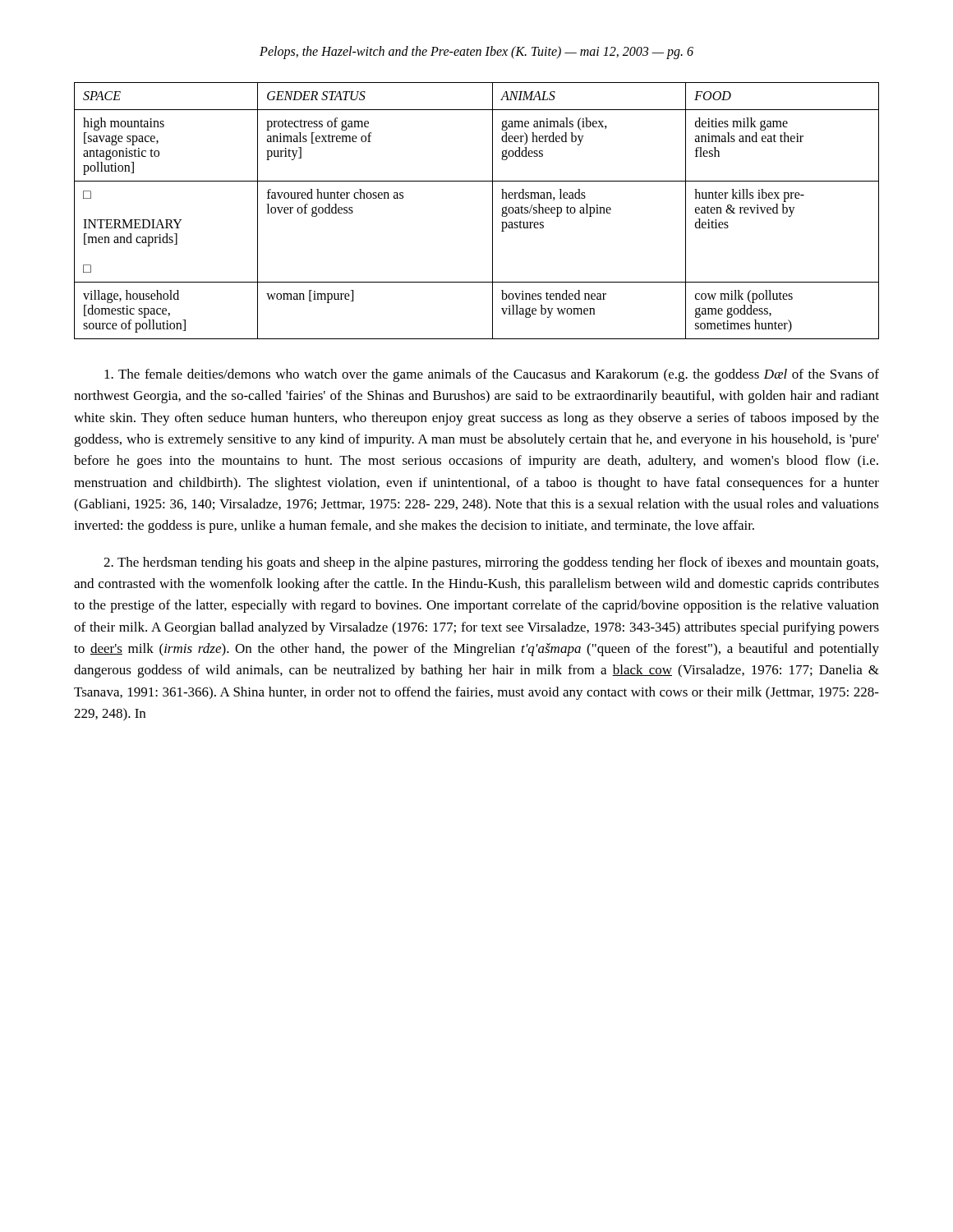Navigate to the text block starting "The herdsman tending his goats"
953x1232 pixels.
point(476,638)
